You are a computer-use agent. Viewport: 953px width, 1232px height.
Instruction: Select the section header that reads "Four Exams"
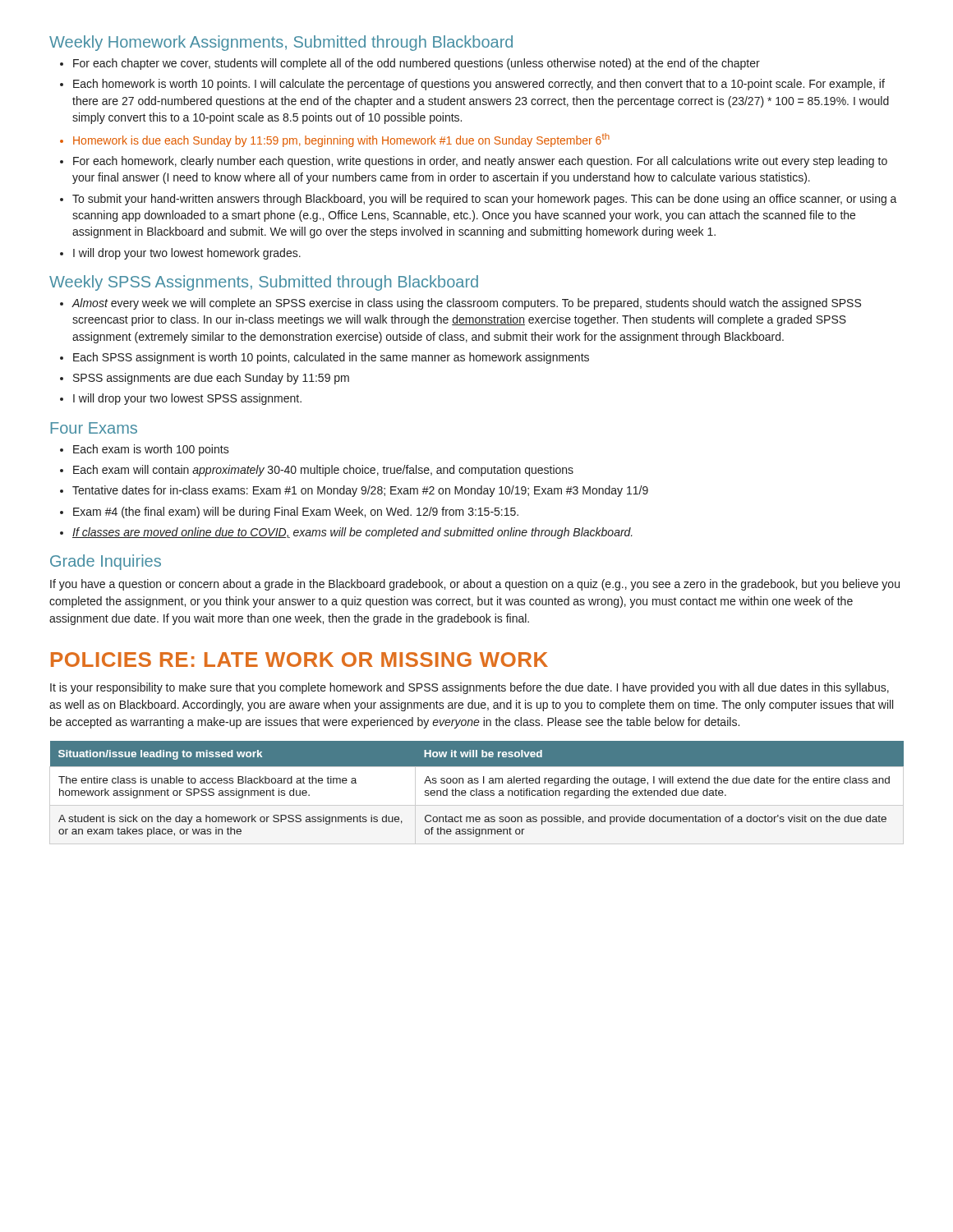pyautogui.click(x=94, y=428)
